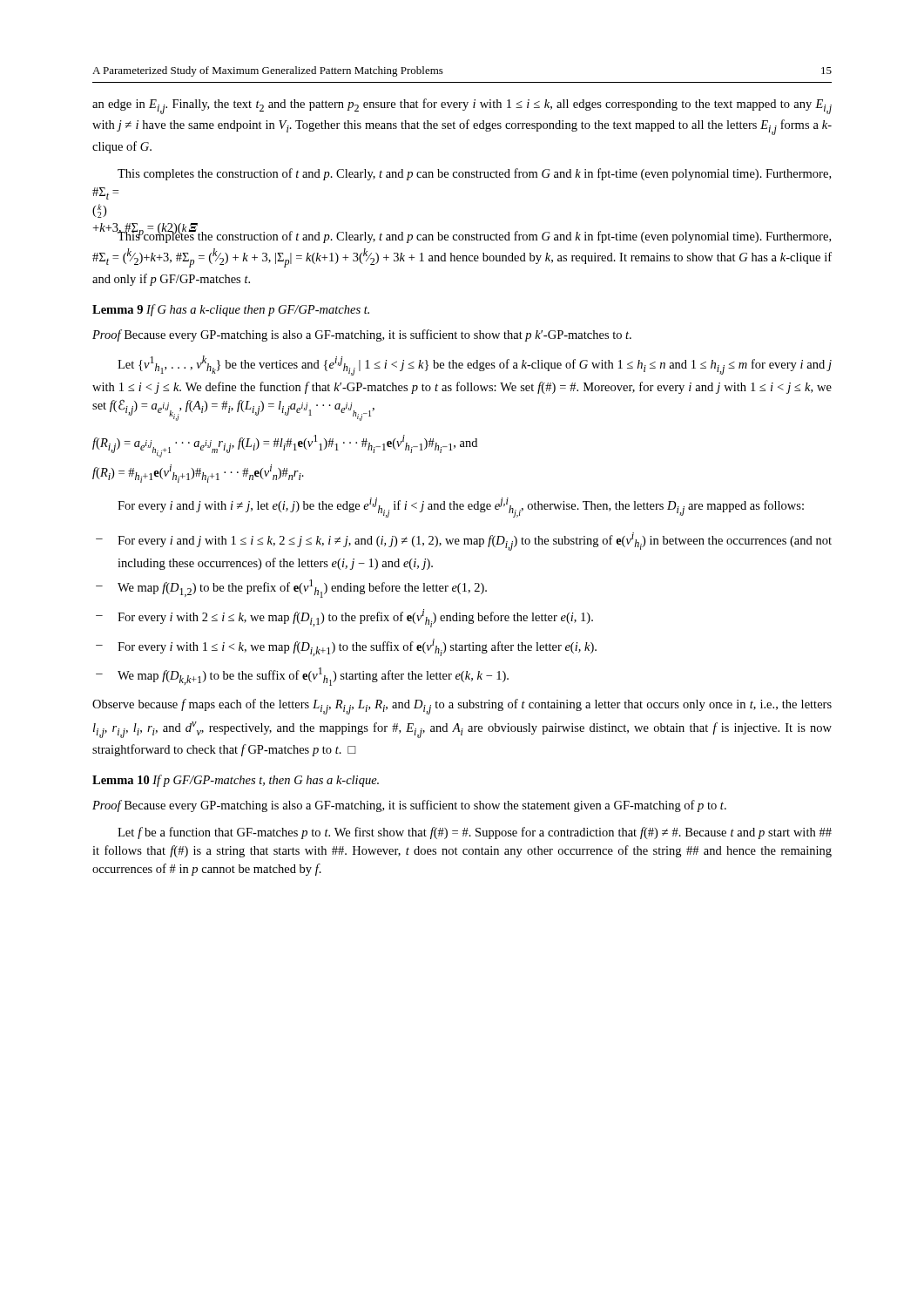The height and width of the screenshot is (1307, 924).
Task: Point to the region starting "For every i with 1 ≤"
Action: coord(462,648)
